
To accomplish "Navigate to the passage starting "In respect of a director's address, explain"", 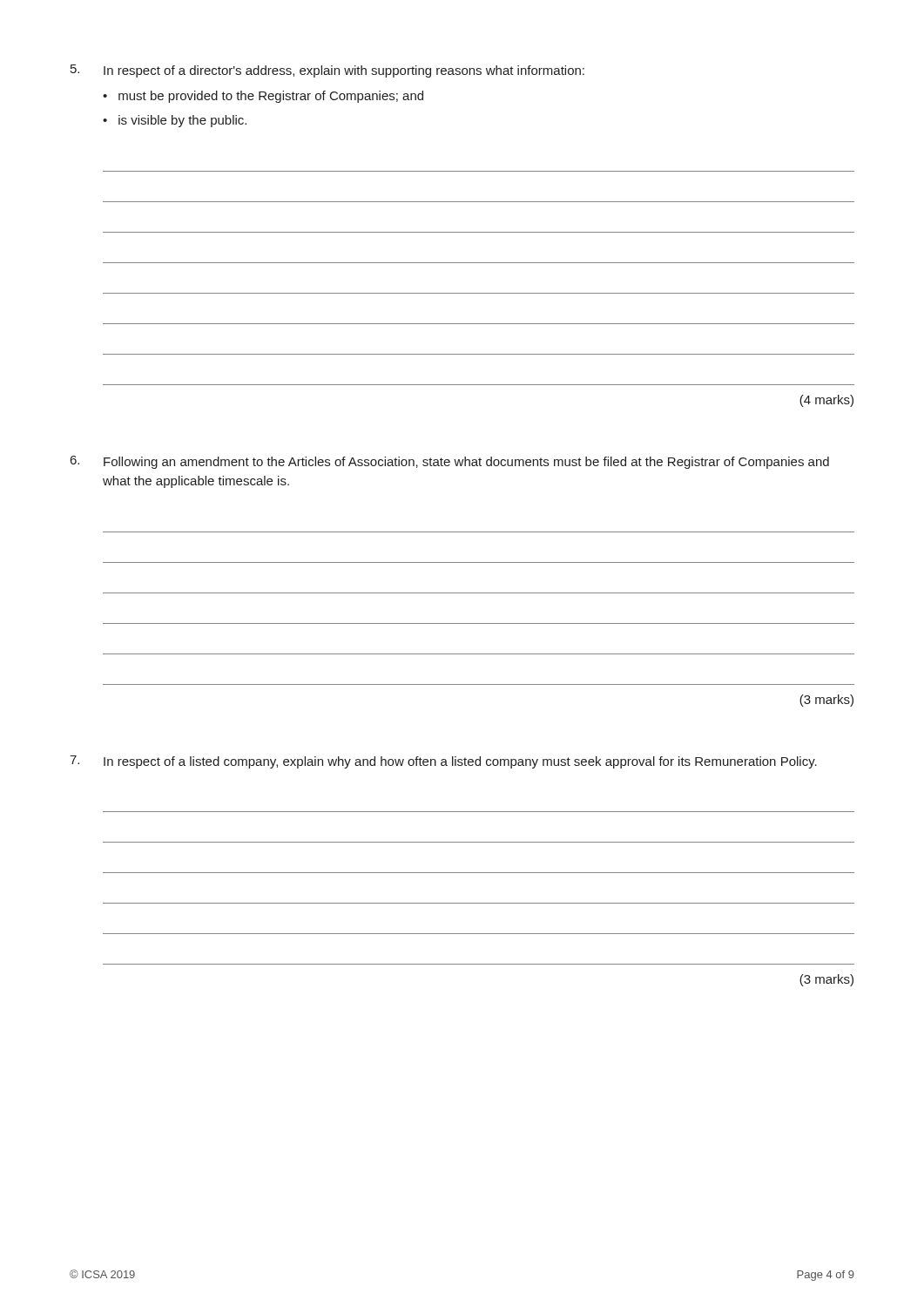I will pyautogui.click(x=462, y=234).
